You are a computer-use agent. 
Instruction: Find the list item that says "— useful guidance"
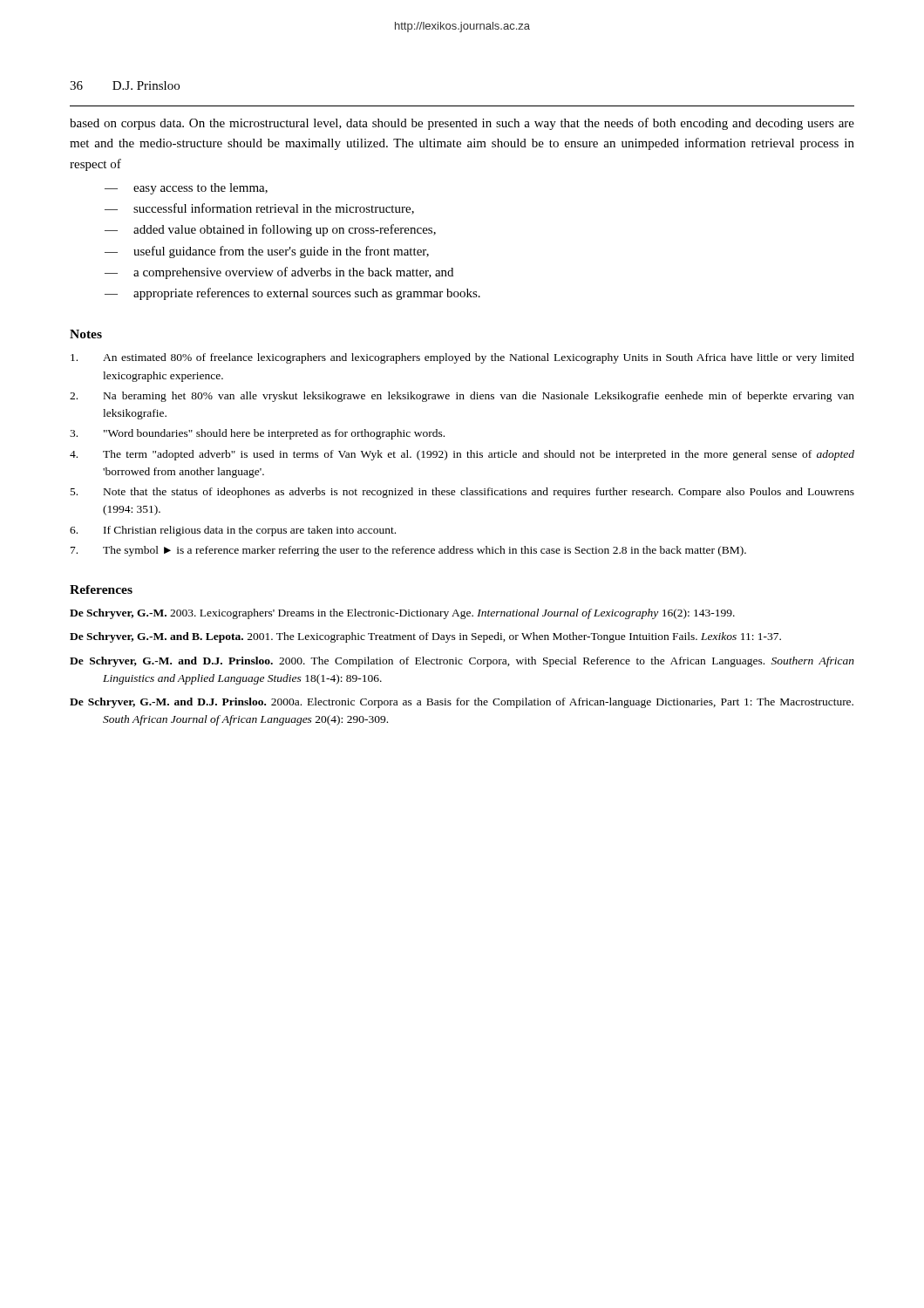click(267, 252)
